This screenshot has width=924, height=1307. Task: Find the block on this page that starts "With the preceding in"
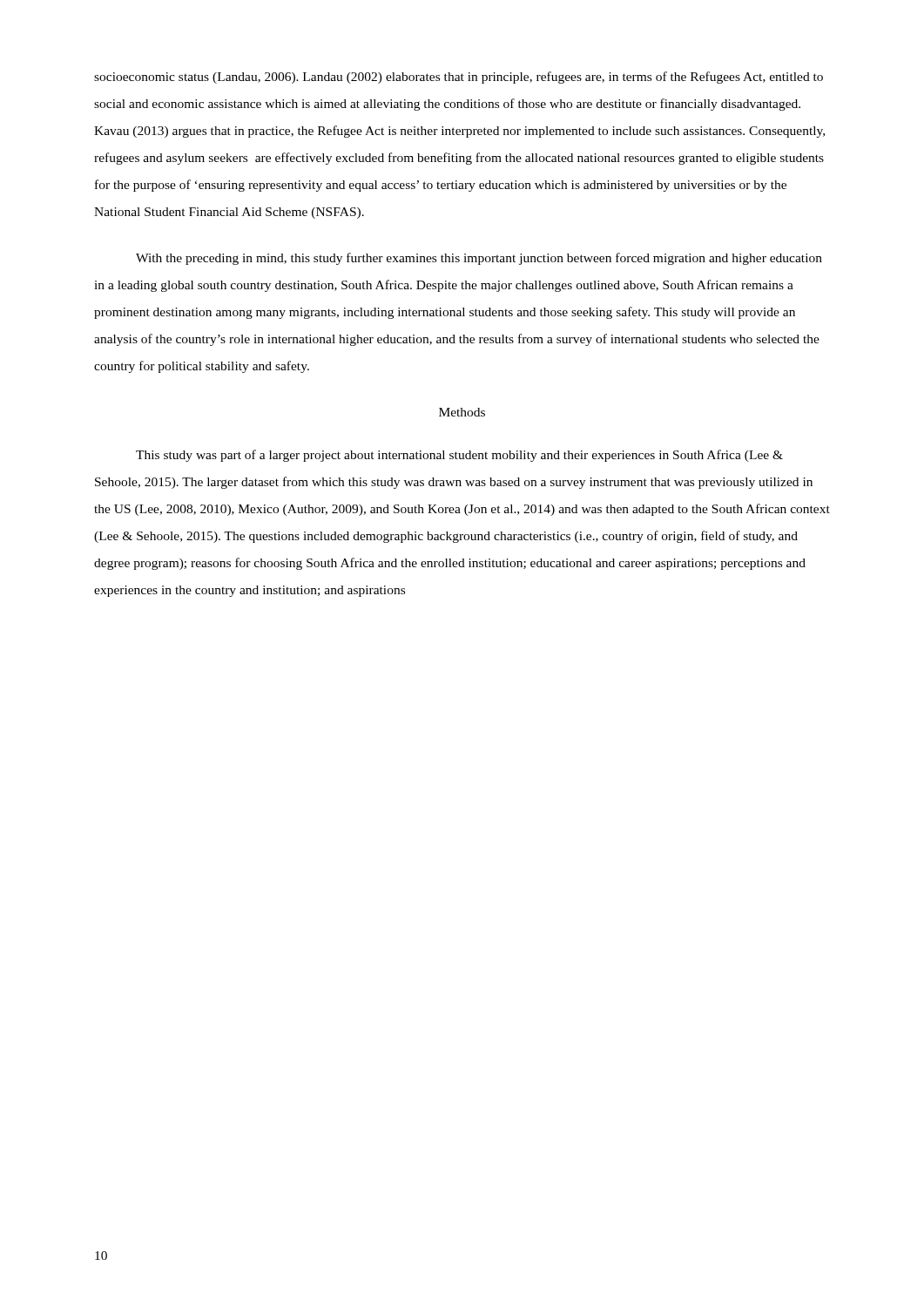(462, 312)
